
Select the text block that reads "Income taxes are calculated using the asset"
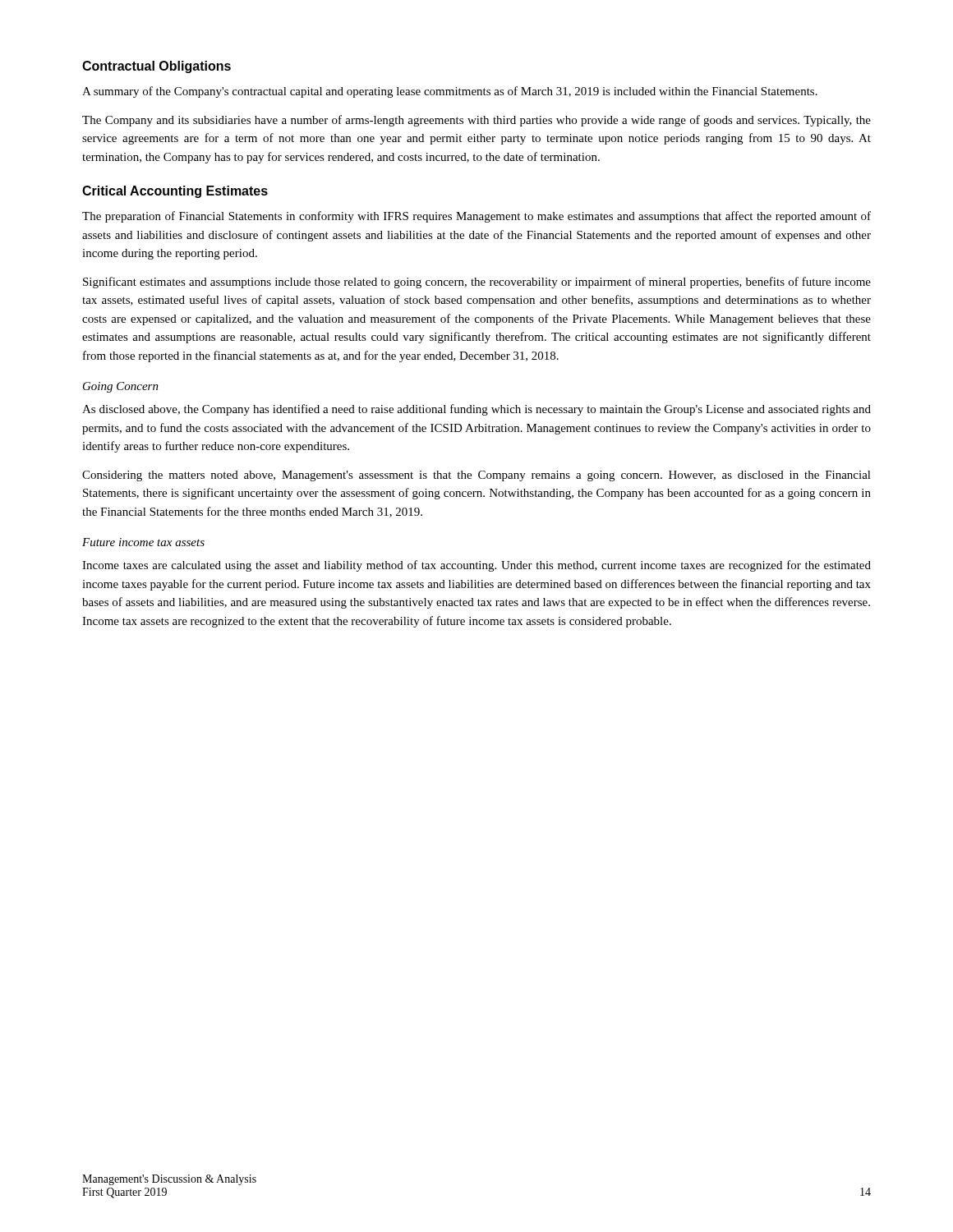(476, 593)
